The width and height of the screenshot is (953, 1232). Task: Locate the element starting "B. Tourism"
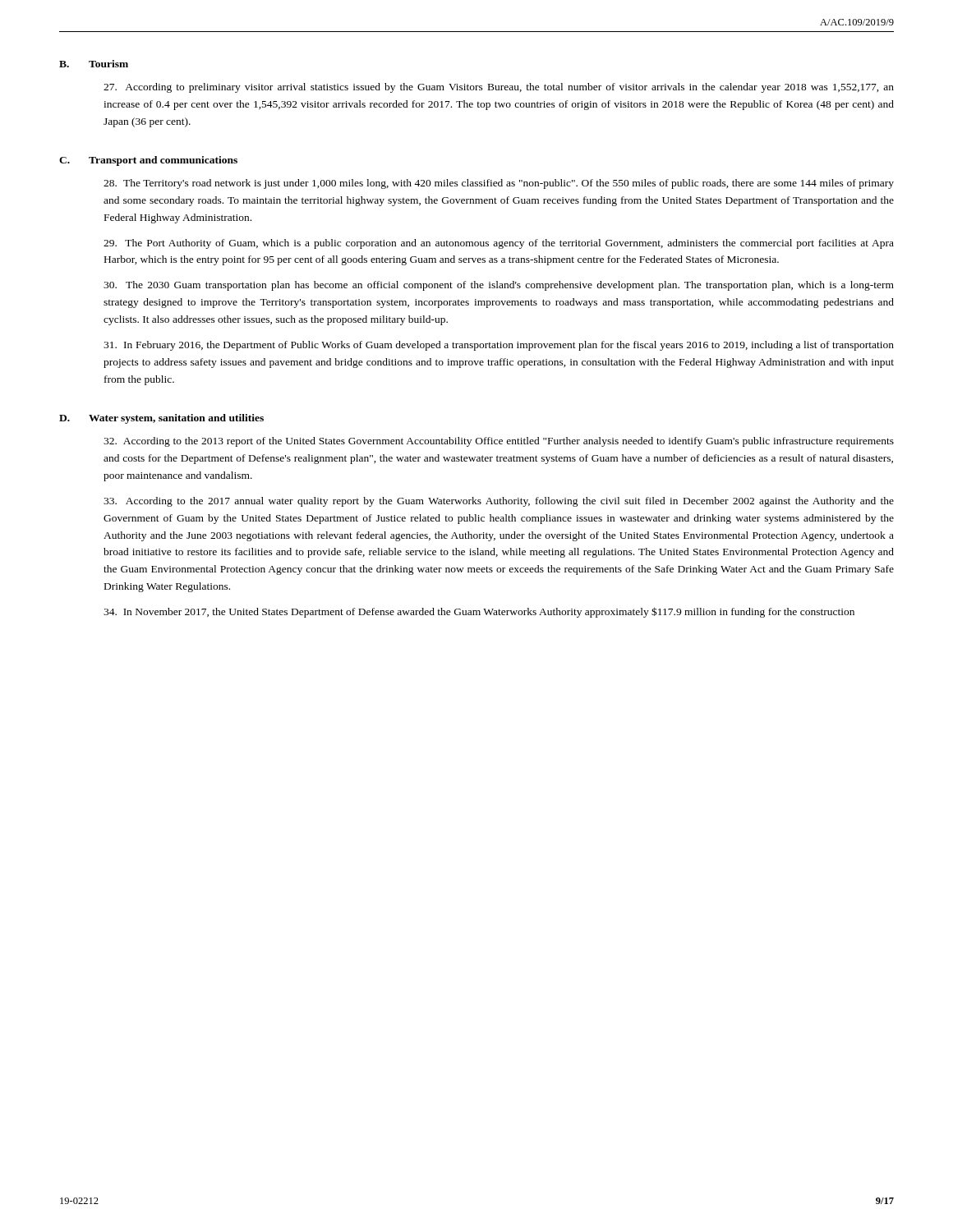click(94, 64)
